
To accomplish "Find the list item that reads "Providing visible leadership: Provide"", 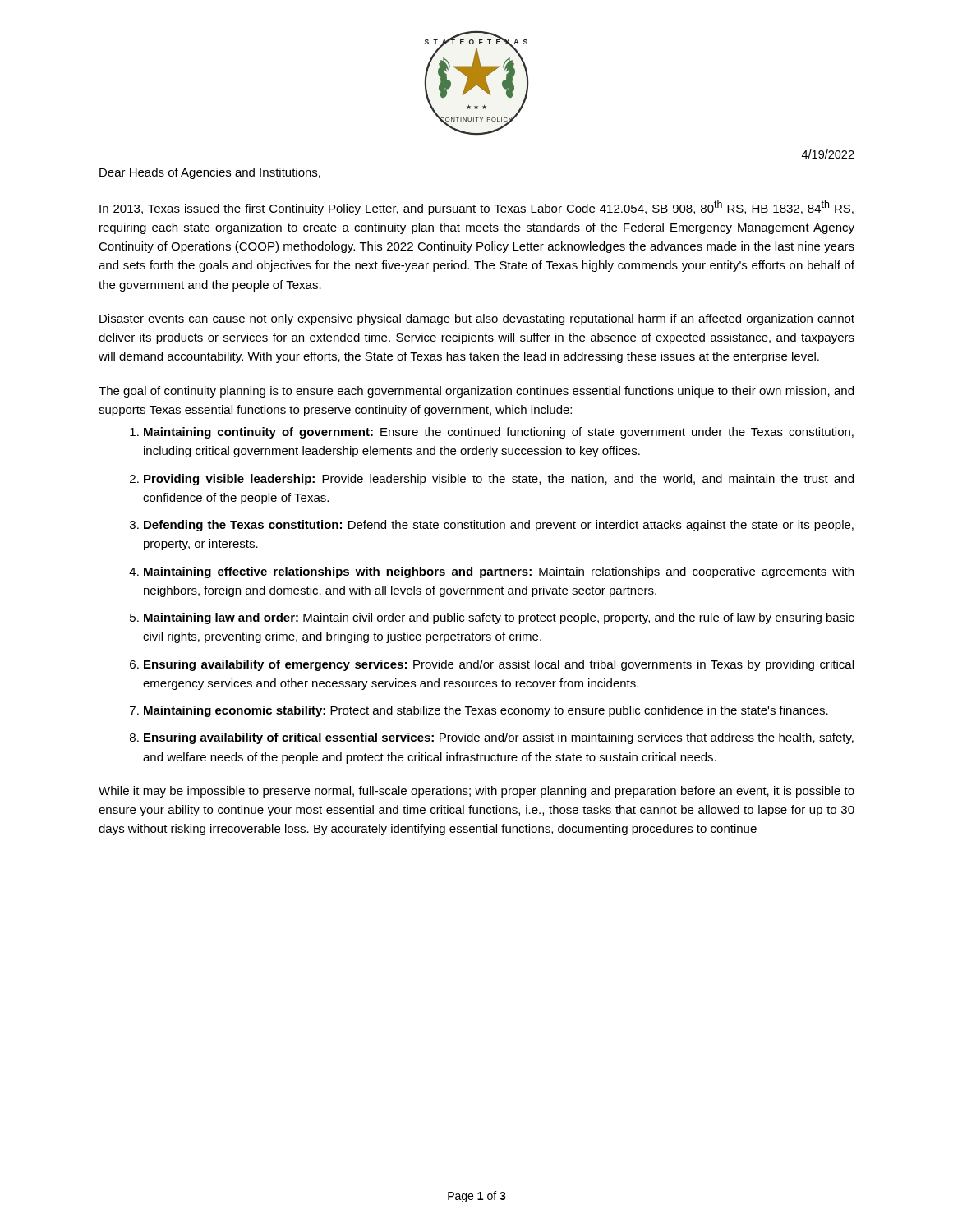I will (499, 488).
